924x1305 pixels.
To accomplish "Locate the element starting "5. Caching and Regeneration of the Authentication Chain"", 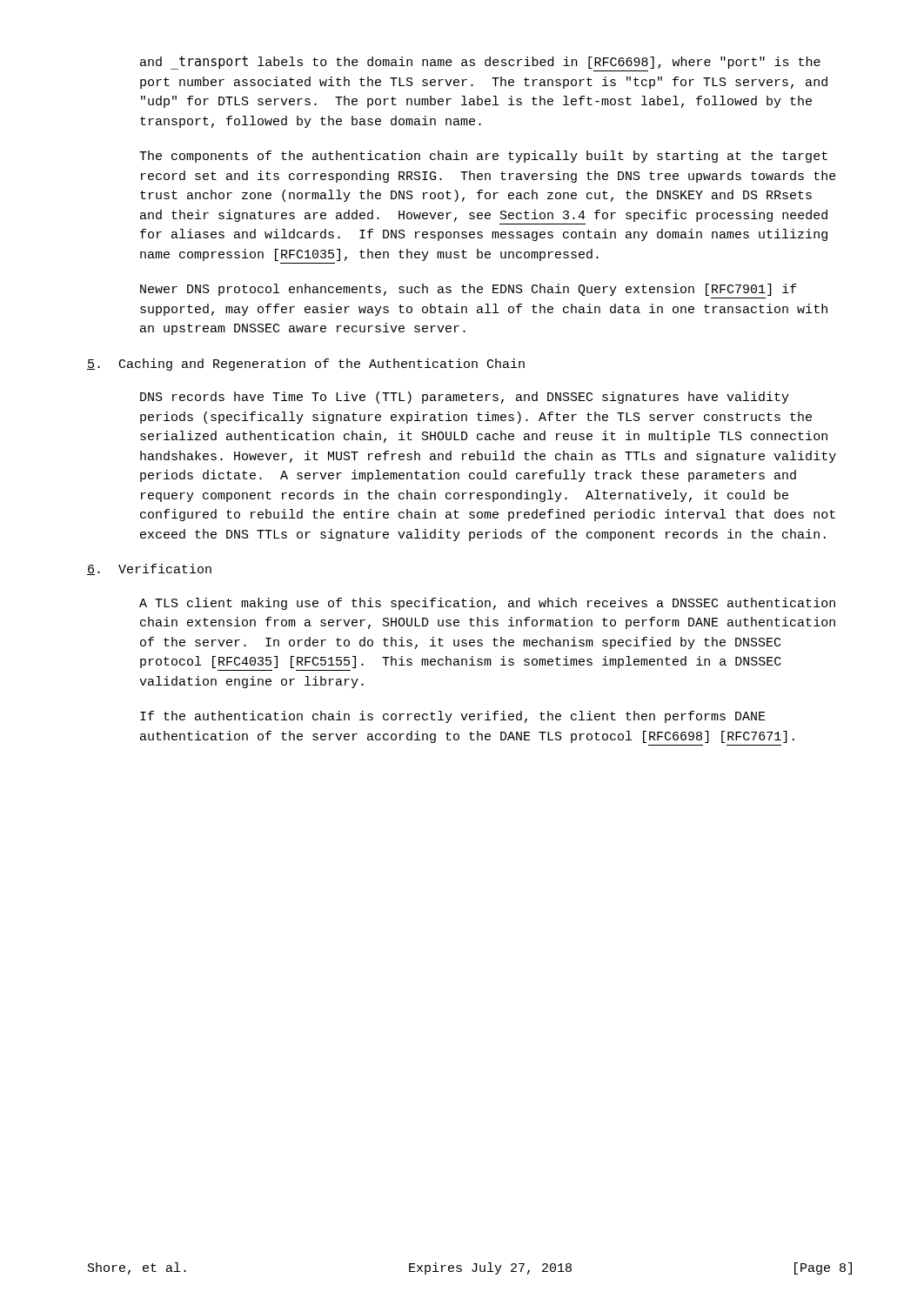I will click(306, 365).
